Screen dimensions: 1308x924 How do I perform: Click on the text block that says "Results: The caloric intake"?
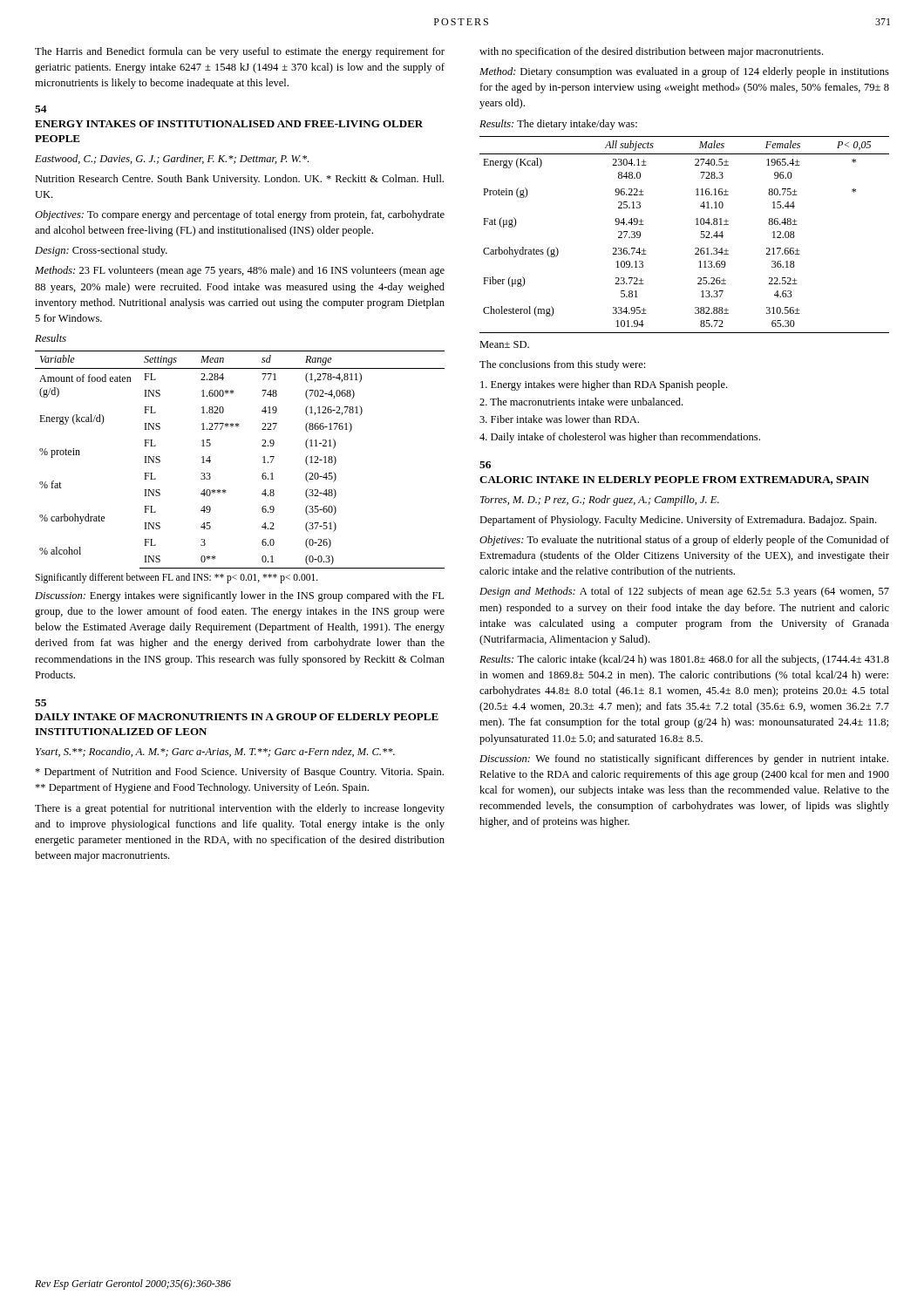pyautogui.click(x=684, y=699)
